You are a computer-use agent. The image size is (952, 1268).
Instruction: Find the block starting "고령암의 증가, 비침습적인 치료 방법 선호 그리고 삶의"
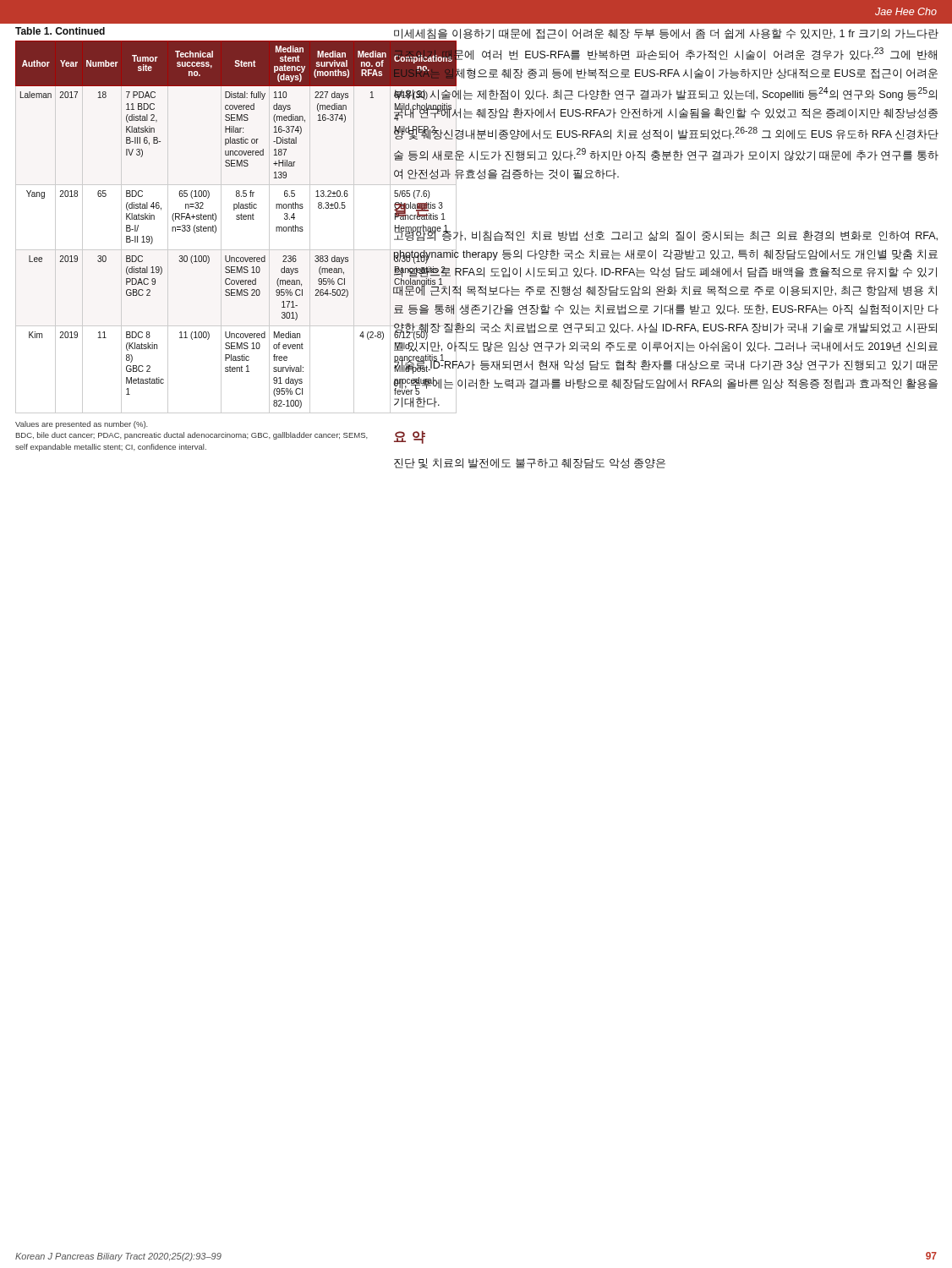tap(666, 319)
